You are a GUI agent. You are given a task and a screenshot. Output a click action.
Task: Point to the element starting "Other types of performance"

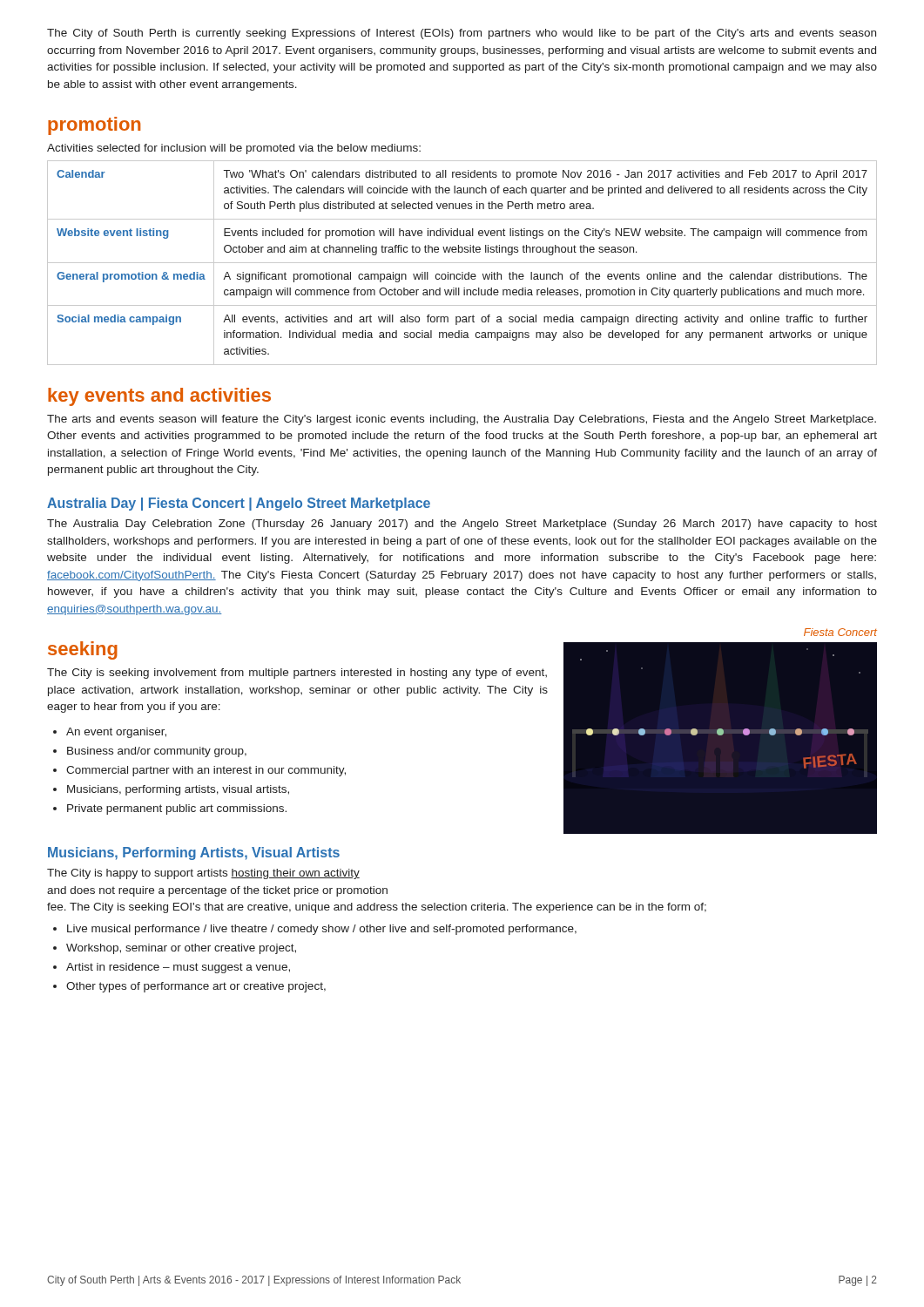[189, 987]
